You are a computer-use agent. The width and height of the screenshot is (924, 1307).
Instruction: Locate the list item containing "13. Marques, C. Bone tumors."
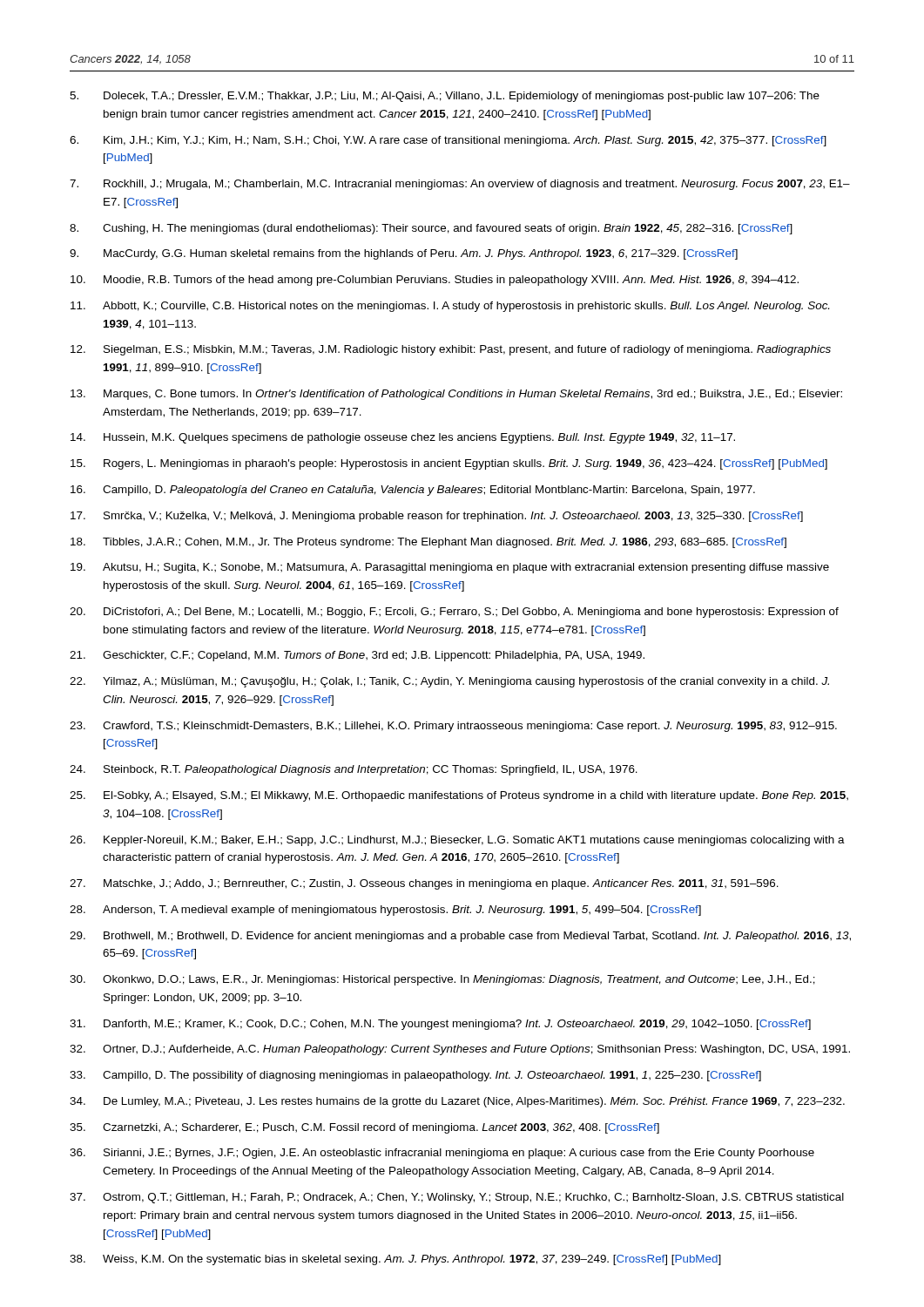click(462, 403)
